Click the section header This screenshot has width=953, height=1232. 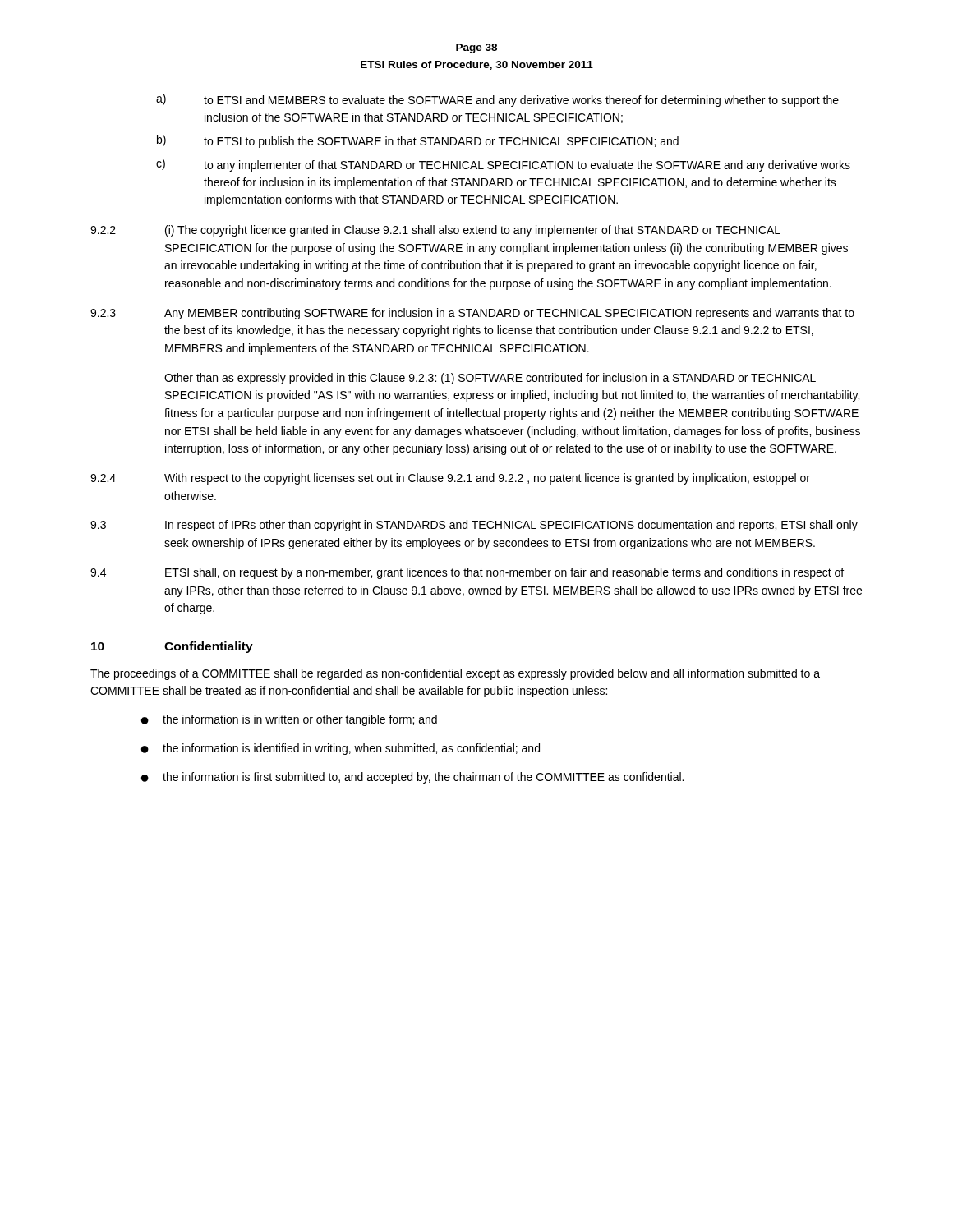tap(172, 646)
